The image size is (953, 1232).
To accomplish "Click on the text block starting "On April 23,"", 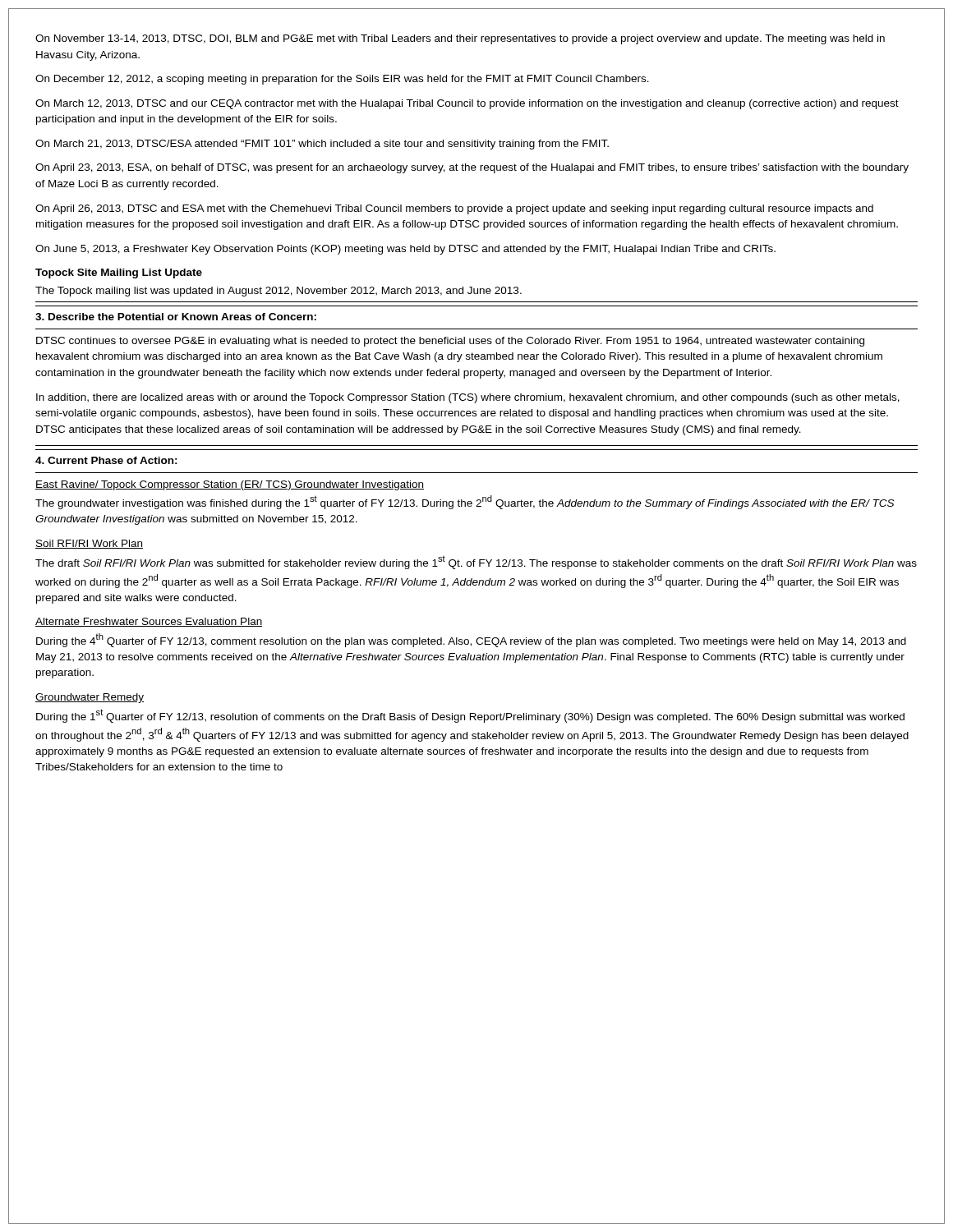I will coord(476,176).
